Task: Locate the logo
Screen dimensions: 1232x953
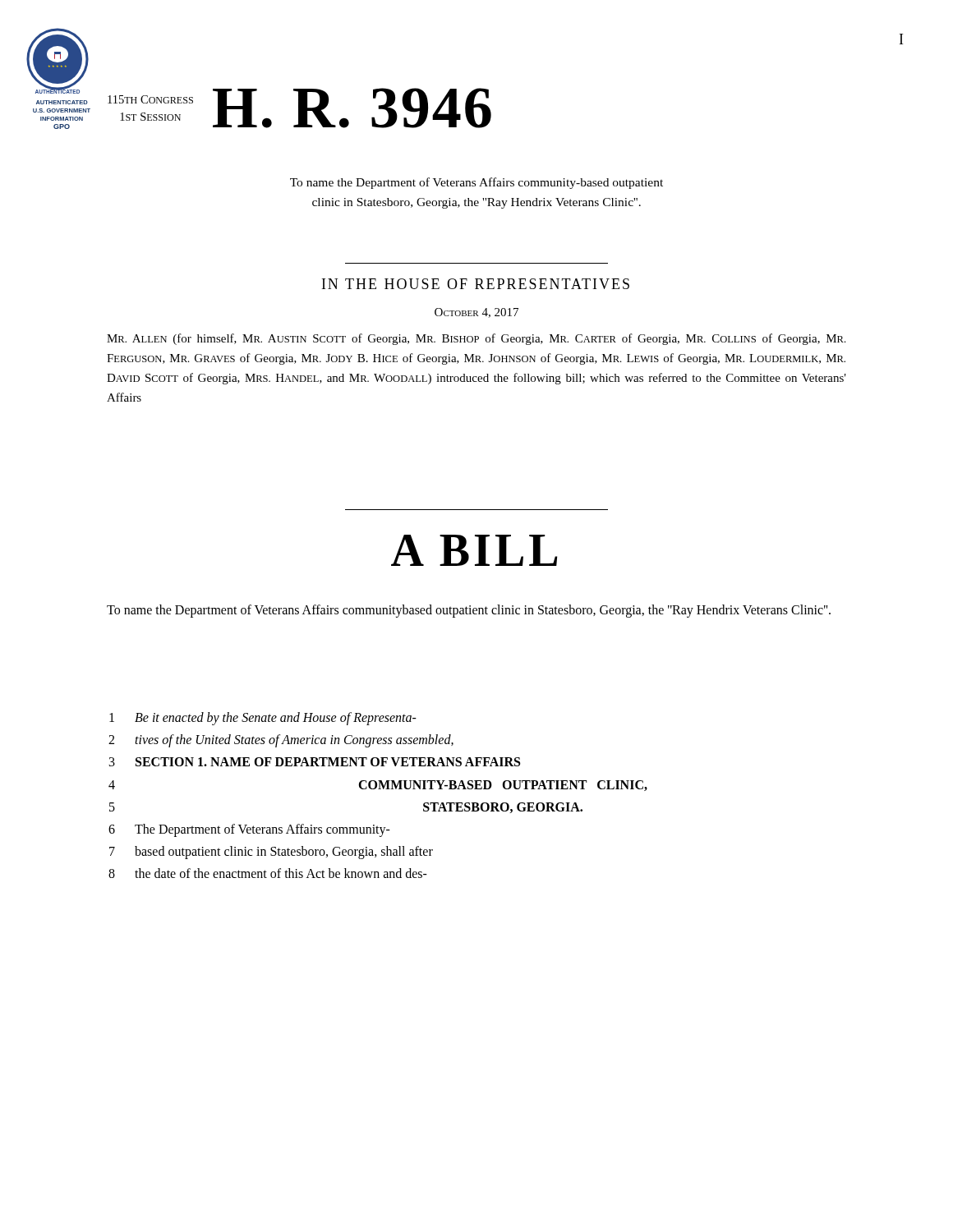Action: (62, 78)
